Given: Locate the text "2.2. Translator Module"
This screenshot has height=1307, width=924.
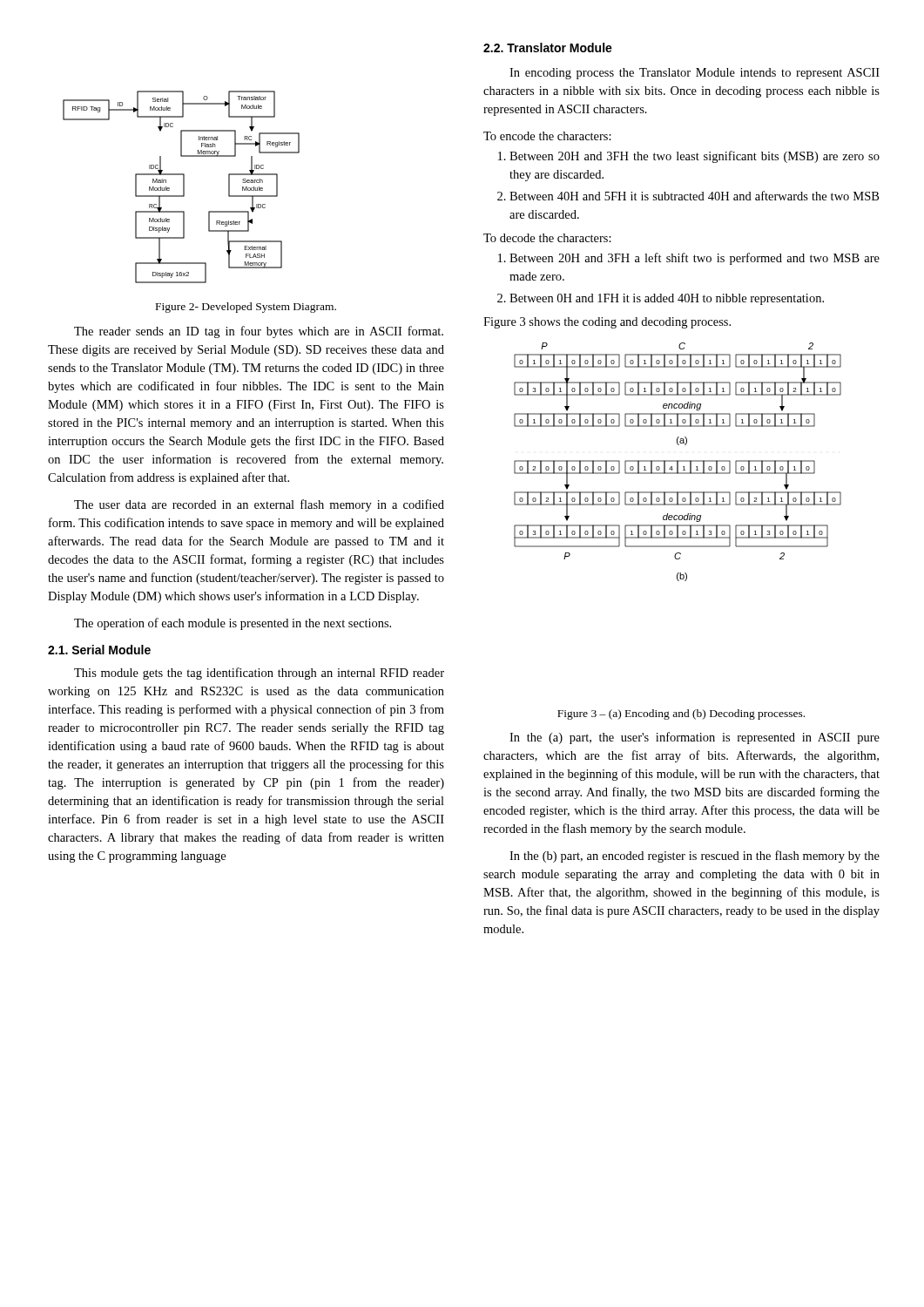Looking at the screenshot, I should (548, 48).
